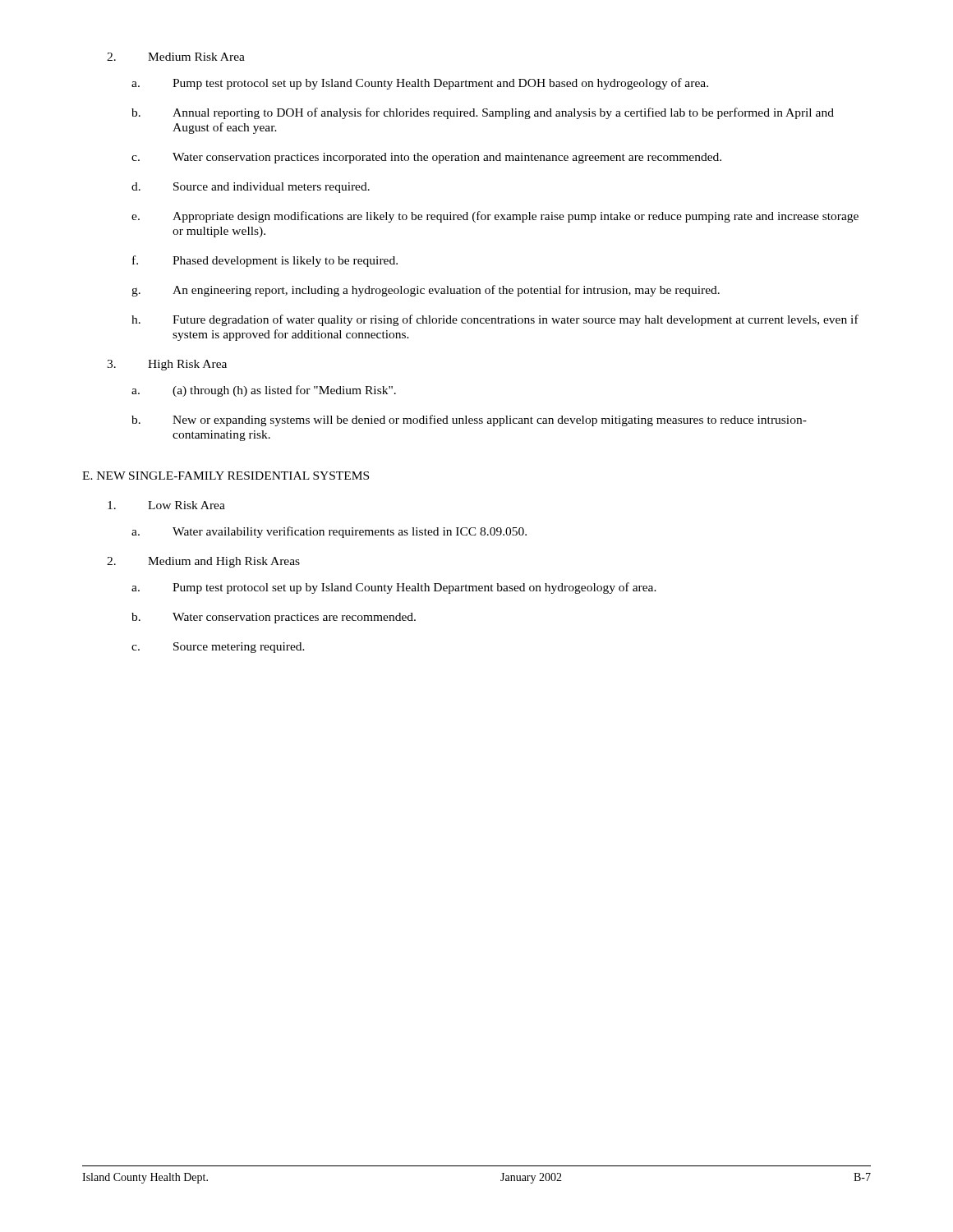Point to the text block starting "h. Future degradation of"
This screenshot has height=1232, width=953.
pyautogui.click(x=501, y=327)
